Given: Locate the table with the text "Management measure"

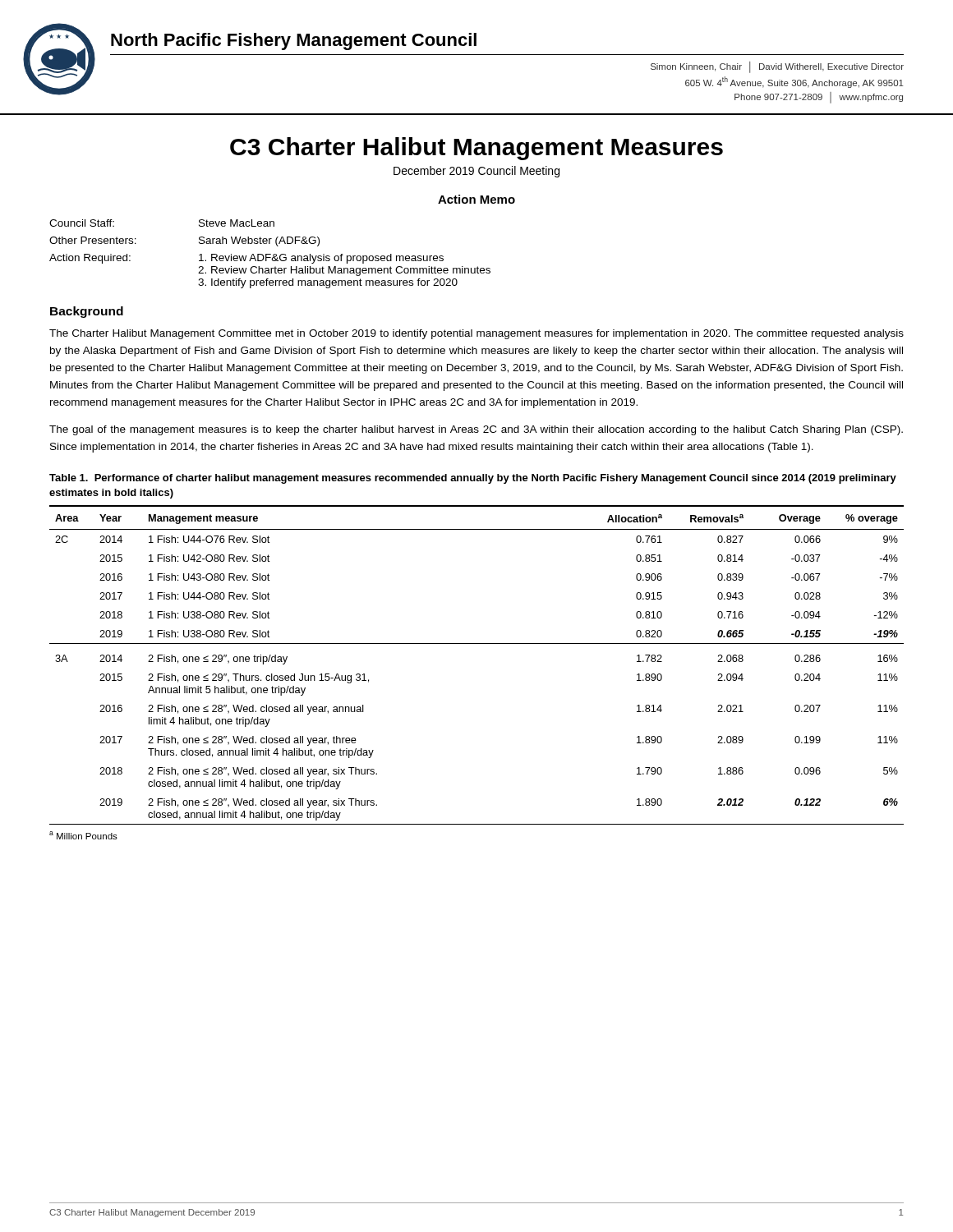Looking at the screenshot, I should 476,665.
